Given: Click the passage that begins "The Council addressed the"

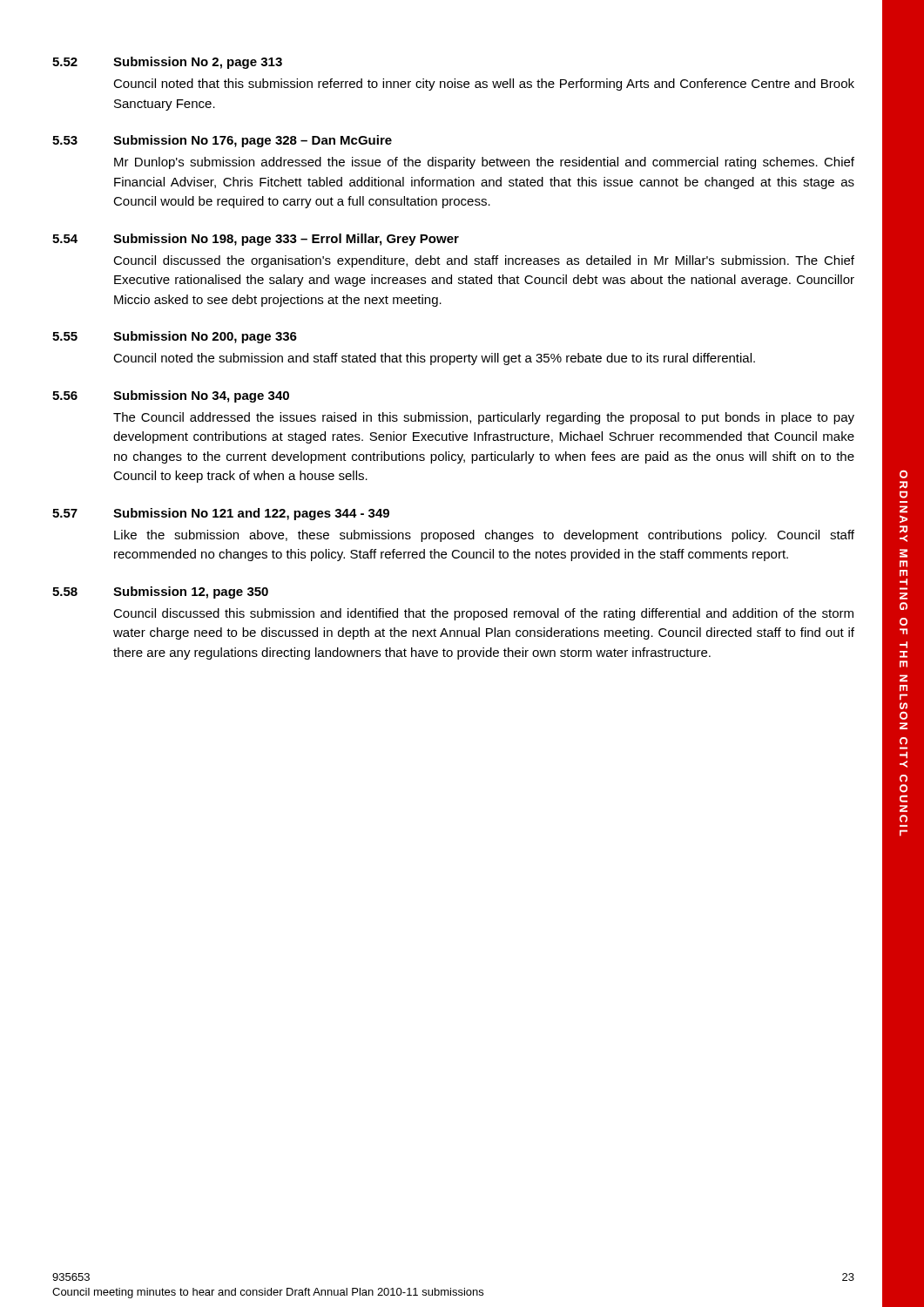Looking at the screenshot, I should coord(484,446).
